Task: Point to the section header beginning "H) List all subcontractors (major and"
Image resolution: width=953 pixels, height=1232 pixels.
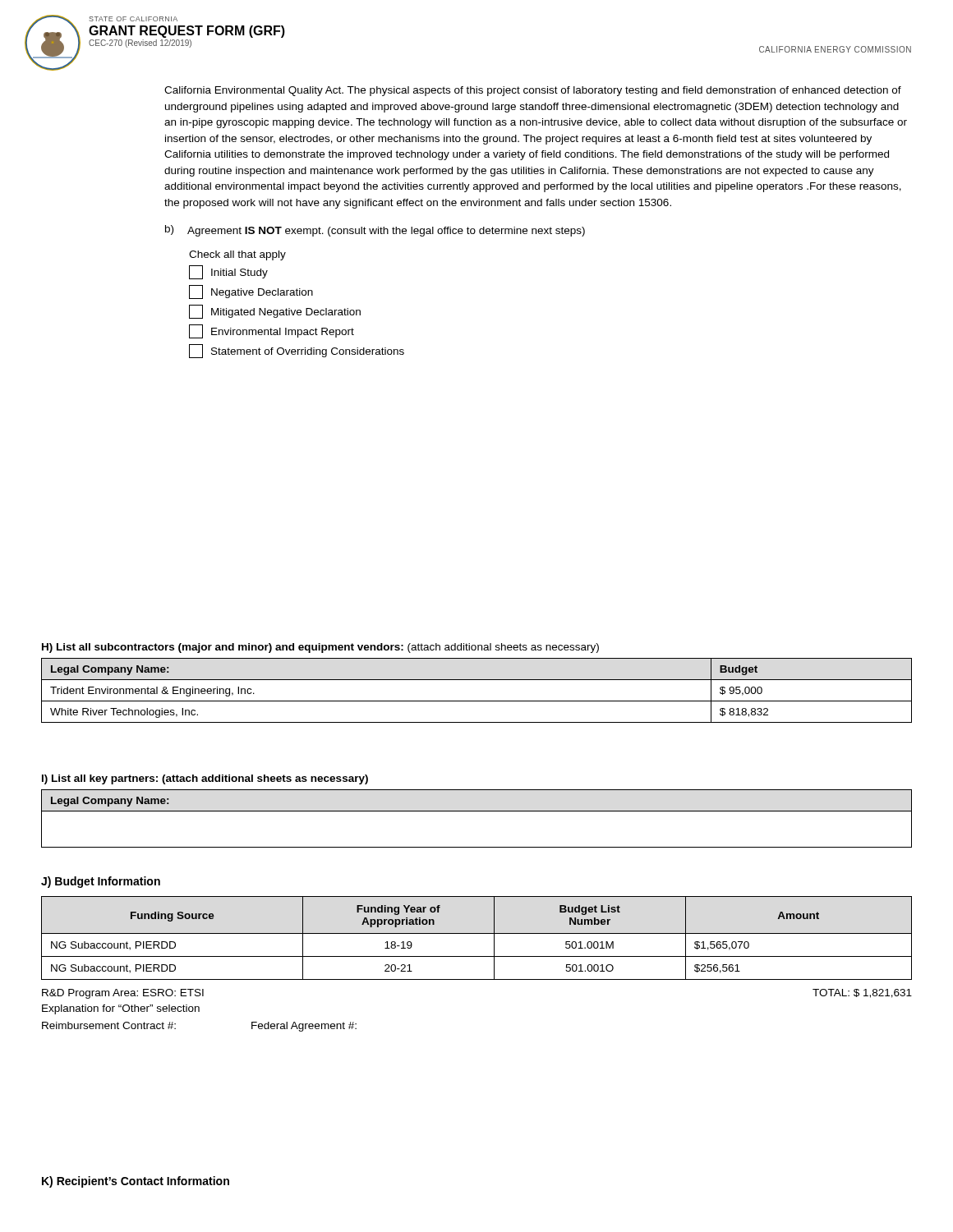Action: [x=476, y=682]
